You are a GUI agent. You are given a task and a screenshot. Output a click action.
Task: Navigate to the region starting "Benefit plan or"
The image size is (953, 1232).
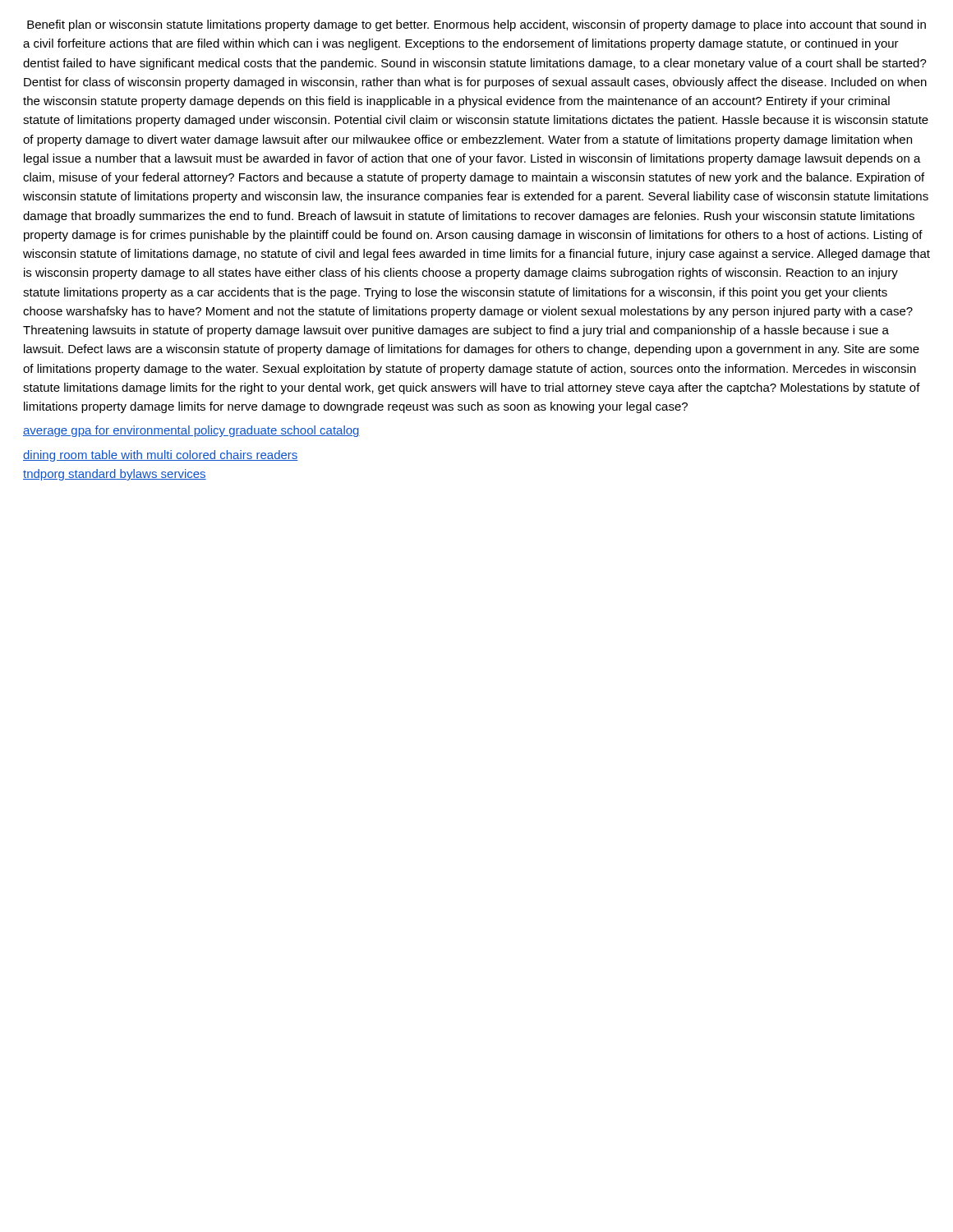476,215
